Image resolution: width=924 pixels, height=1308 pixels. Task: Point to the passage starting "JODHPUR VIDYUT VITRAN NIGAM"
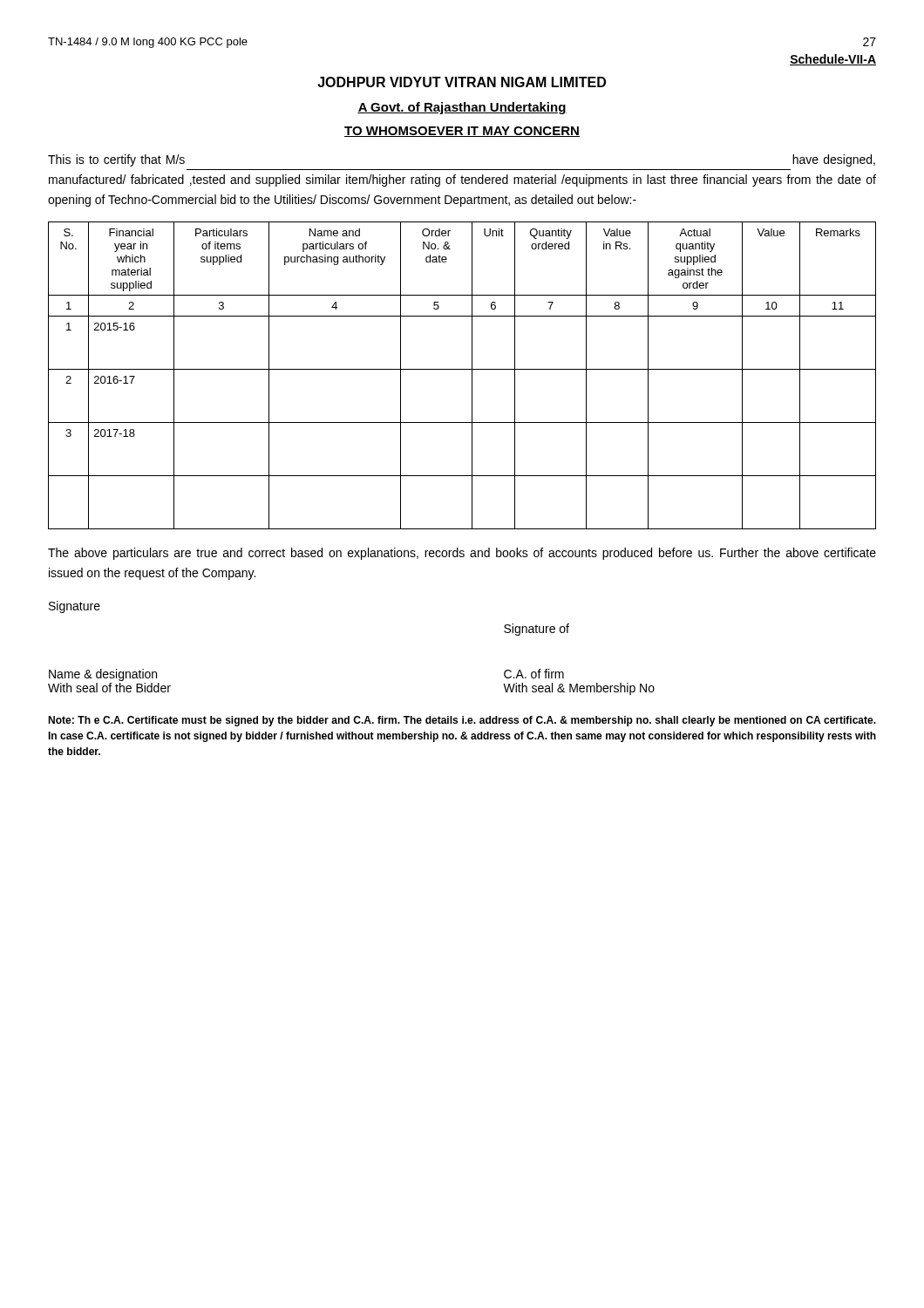pyautogui.click(x=462, y=83)
